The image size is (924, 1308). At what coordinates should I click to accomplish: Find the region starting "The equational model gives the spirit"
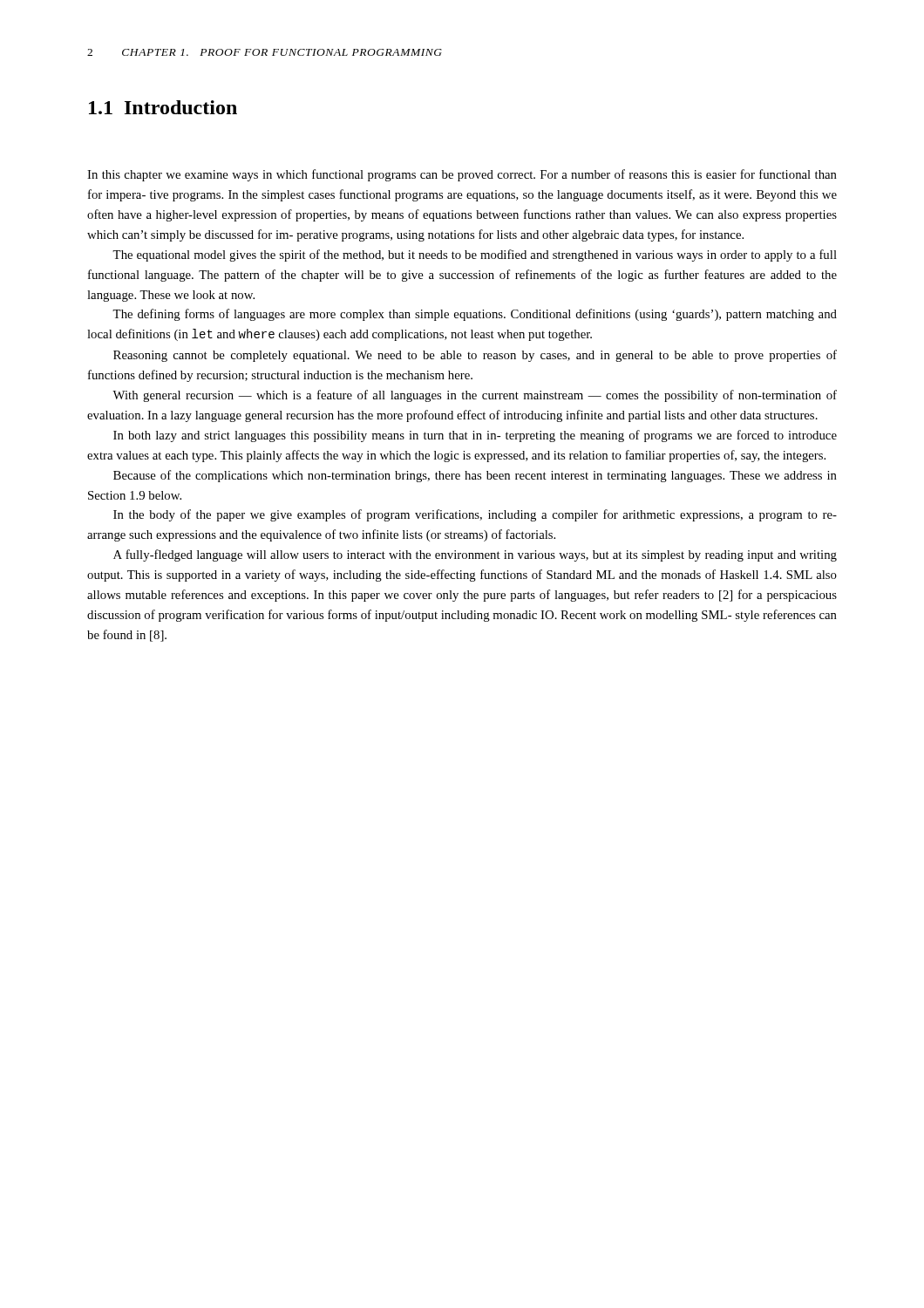[462, 275]
